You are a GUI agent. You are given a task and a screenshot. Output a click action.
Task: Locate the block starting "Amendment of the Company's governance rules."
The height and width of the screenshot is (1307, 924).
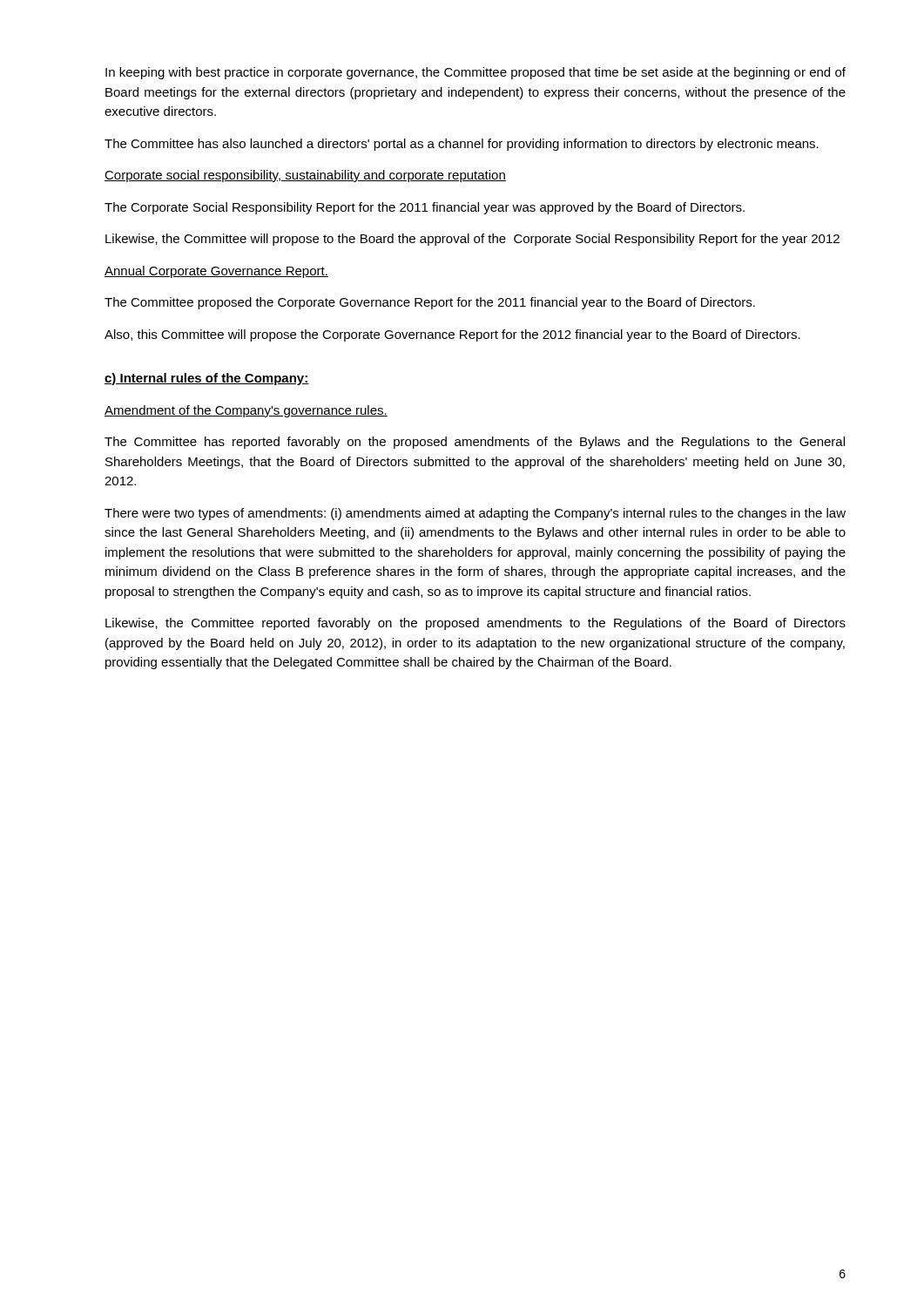point(246,411)
